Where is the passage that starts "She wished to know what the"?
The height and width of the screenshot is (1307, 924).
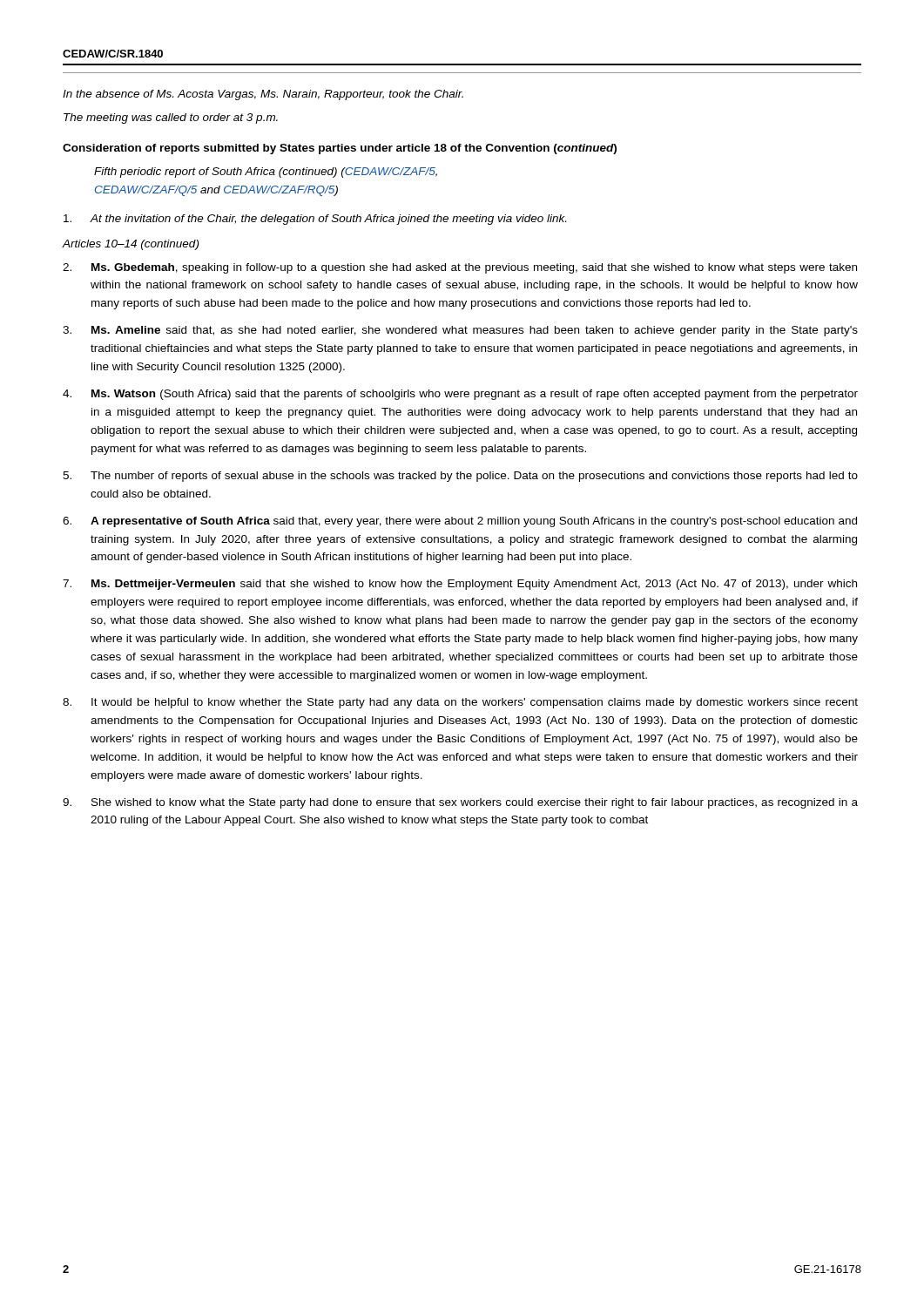click(x=460, y=812)
